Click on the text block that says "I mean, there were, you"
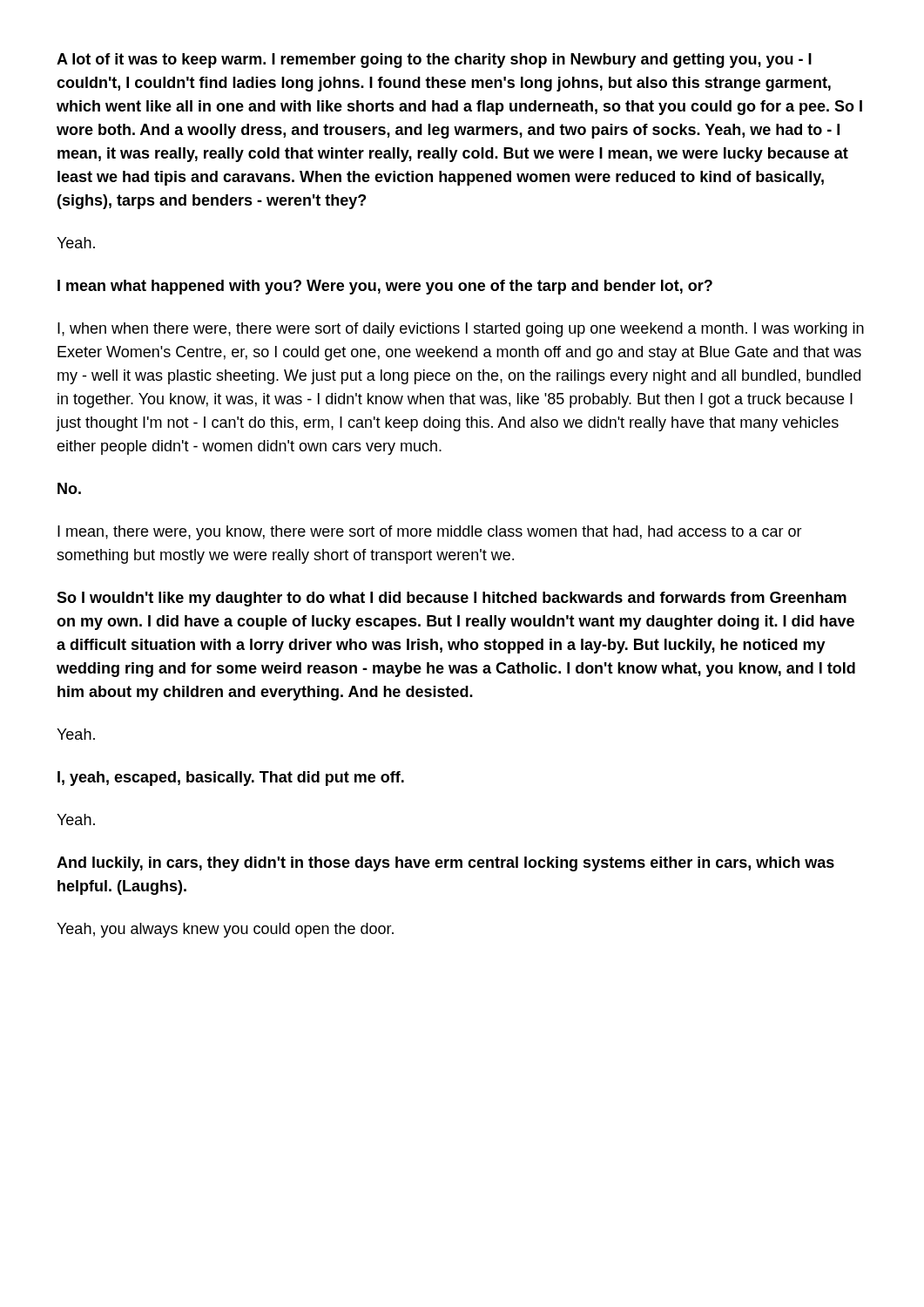Viewport: 924px width, 1307px height. click(x=429, y=543)
